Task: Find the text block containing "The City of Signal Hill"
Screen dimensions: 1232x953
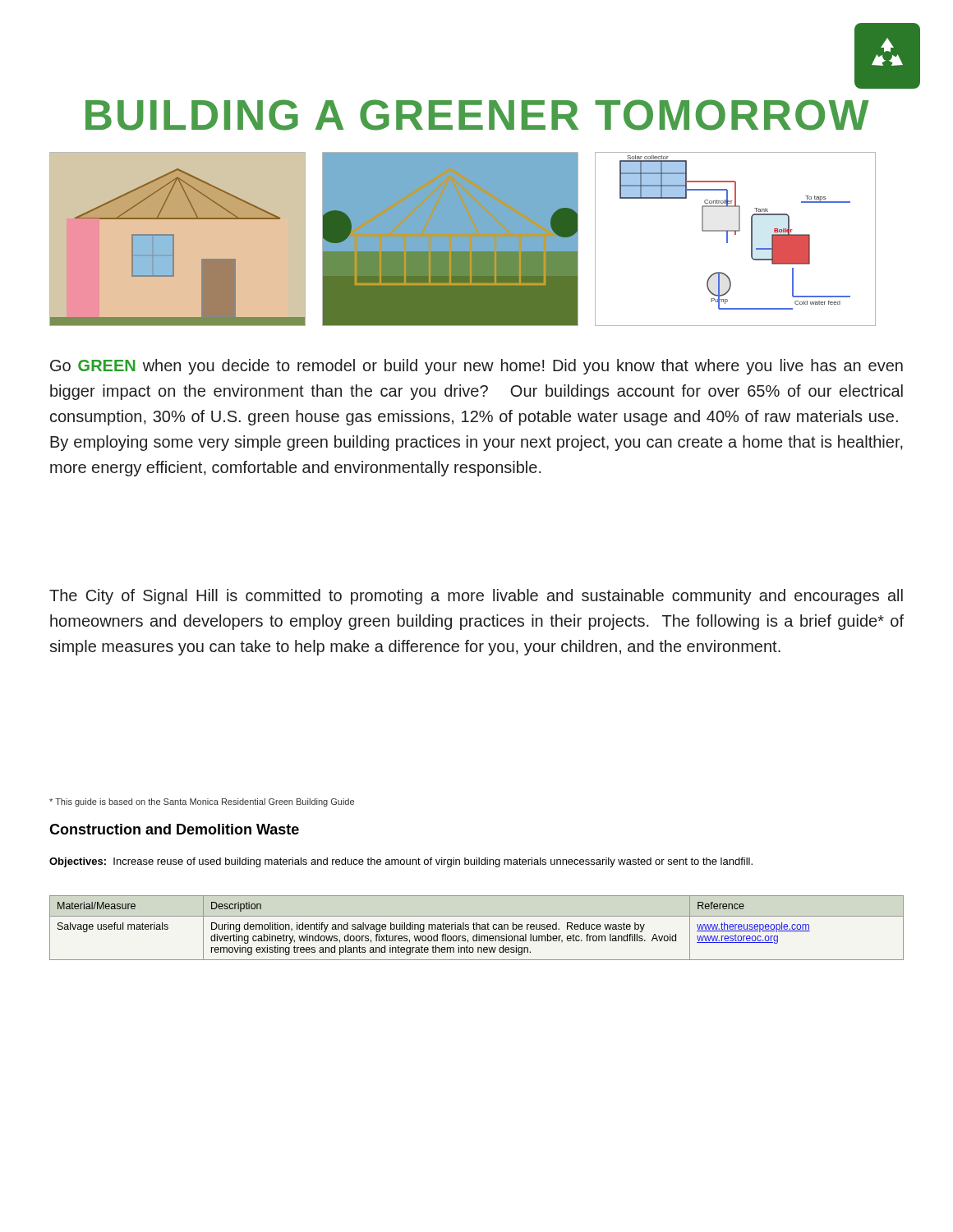Action: [x=476, y=621]
